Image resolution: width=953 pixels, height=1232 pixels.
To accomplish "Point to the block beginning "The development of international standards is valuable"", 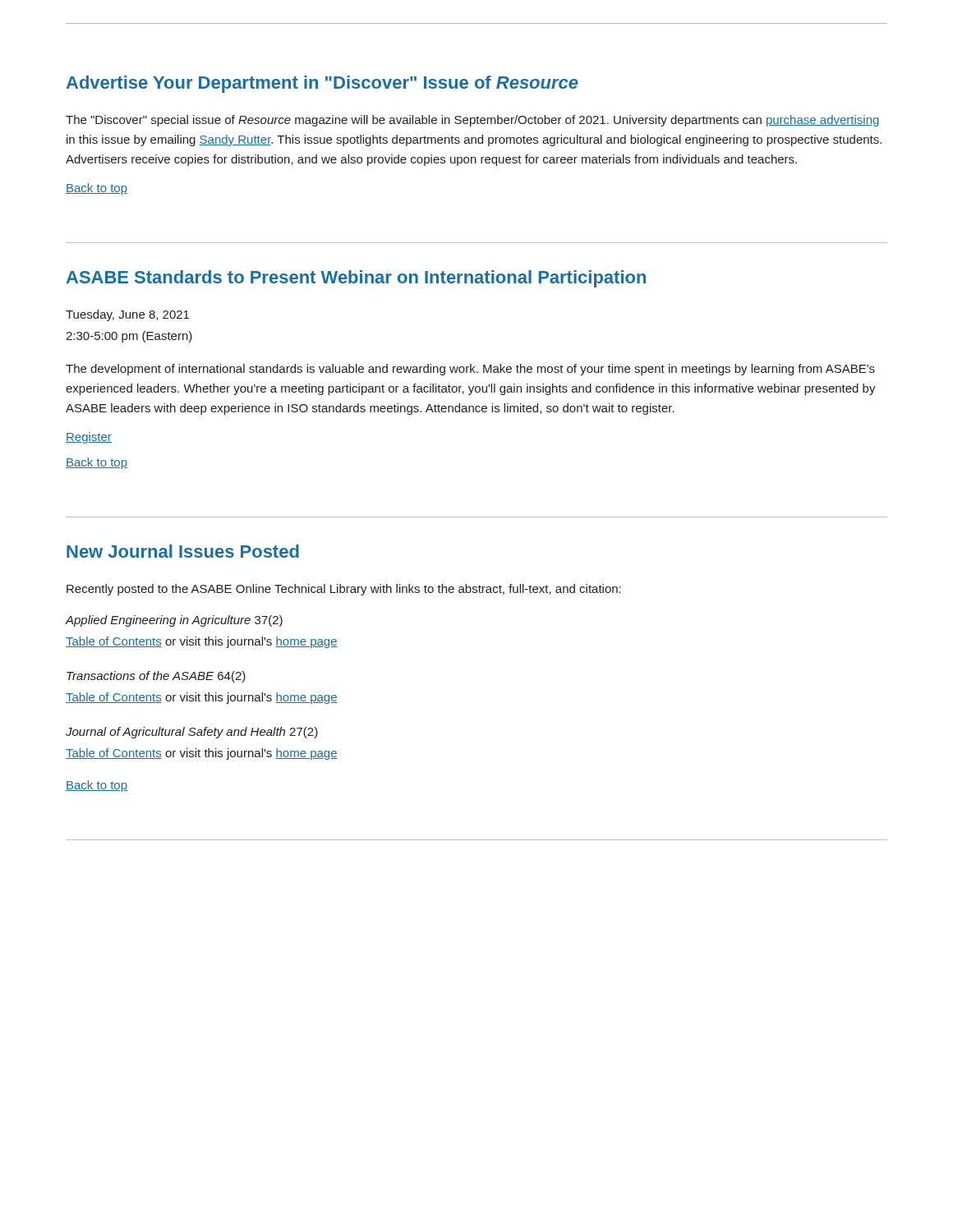I will pyautogui.click(x=476, y=389).
